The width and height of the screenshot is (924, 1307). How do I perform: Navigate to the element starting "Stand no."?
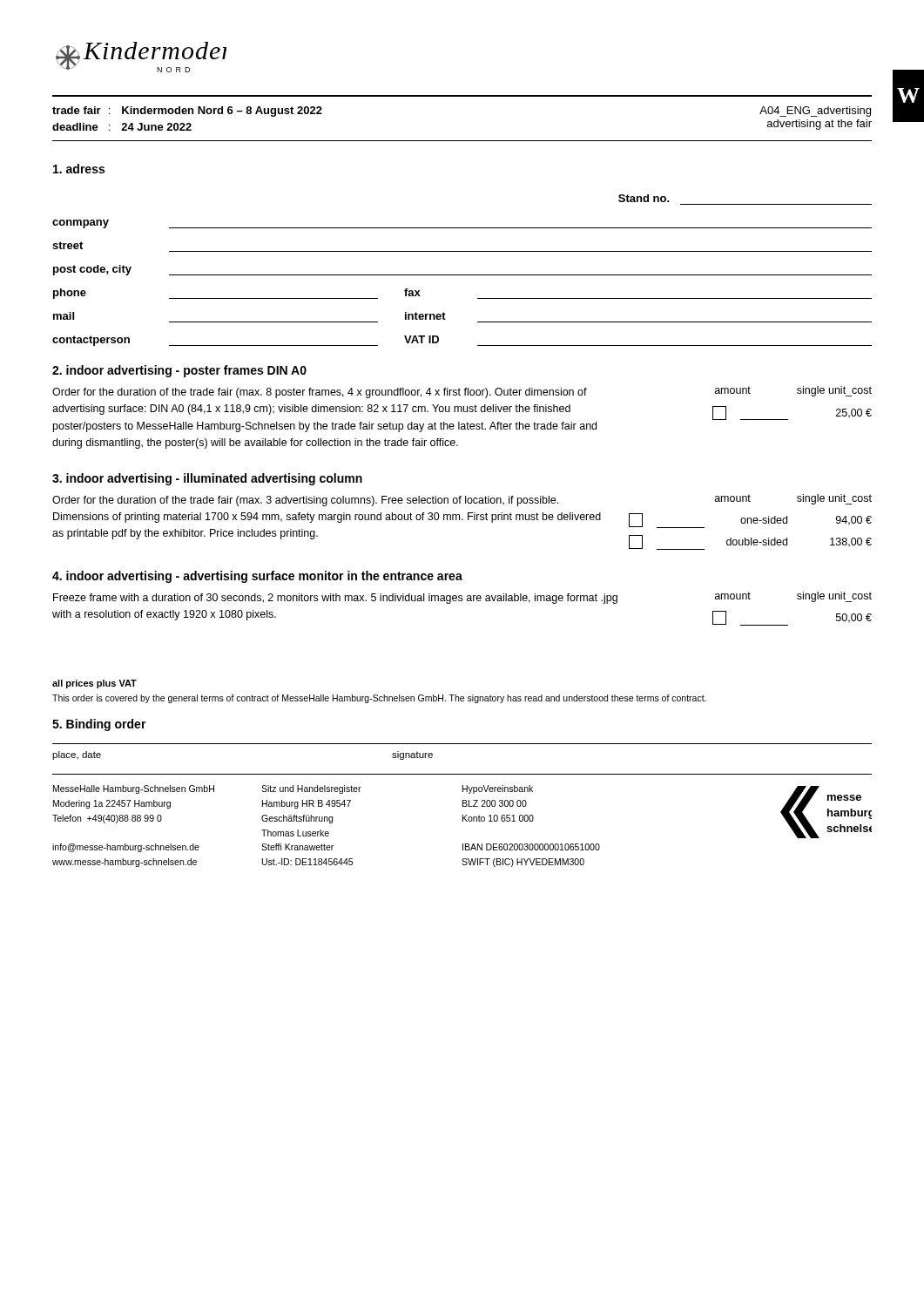pos(745,197)
